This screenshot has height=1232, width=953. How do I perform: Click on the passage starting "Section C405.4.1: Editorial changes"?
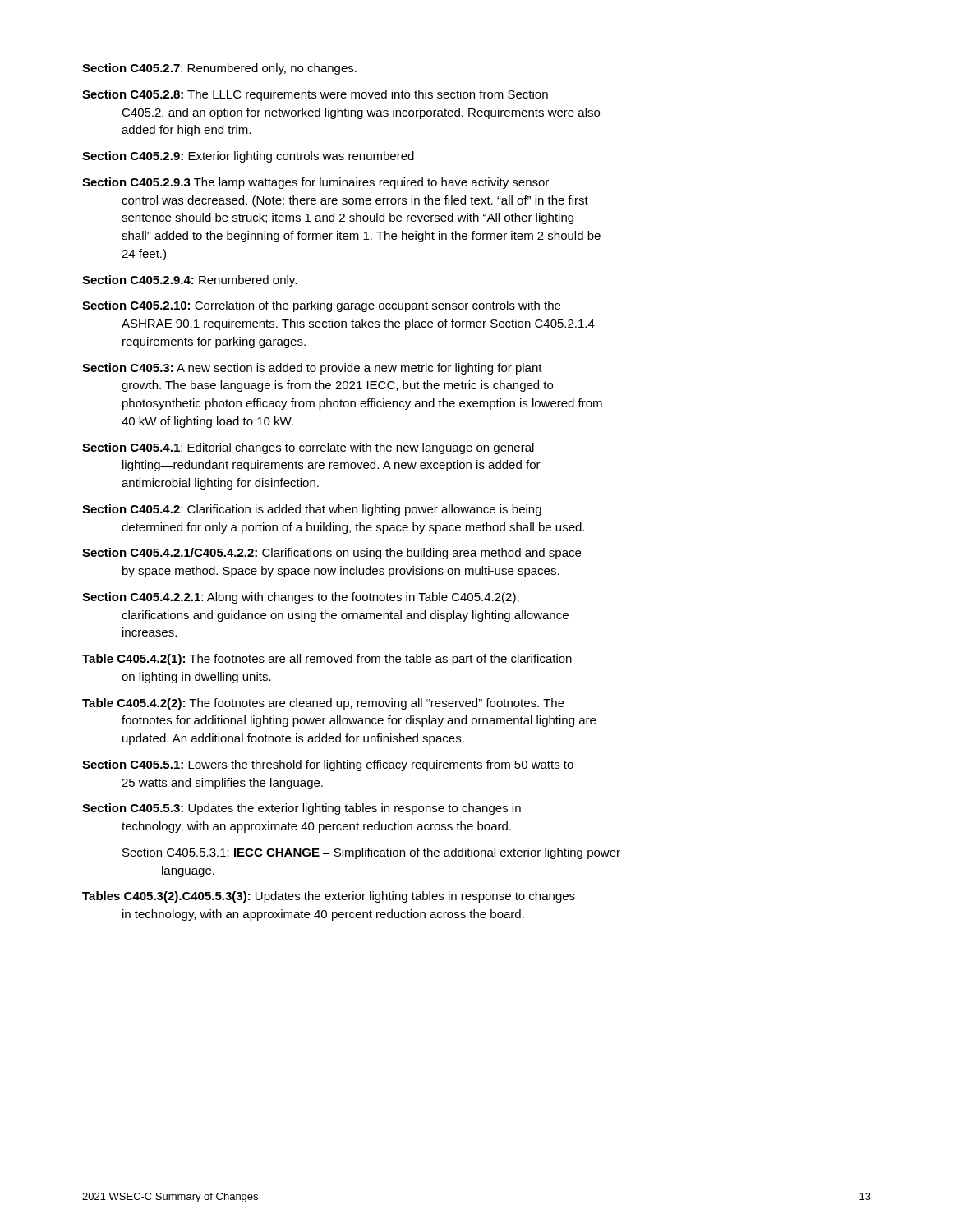[476, 465]
